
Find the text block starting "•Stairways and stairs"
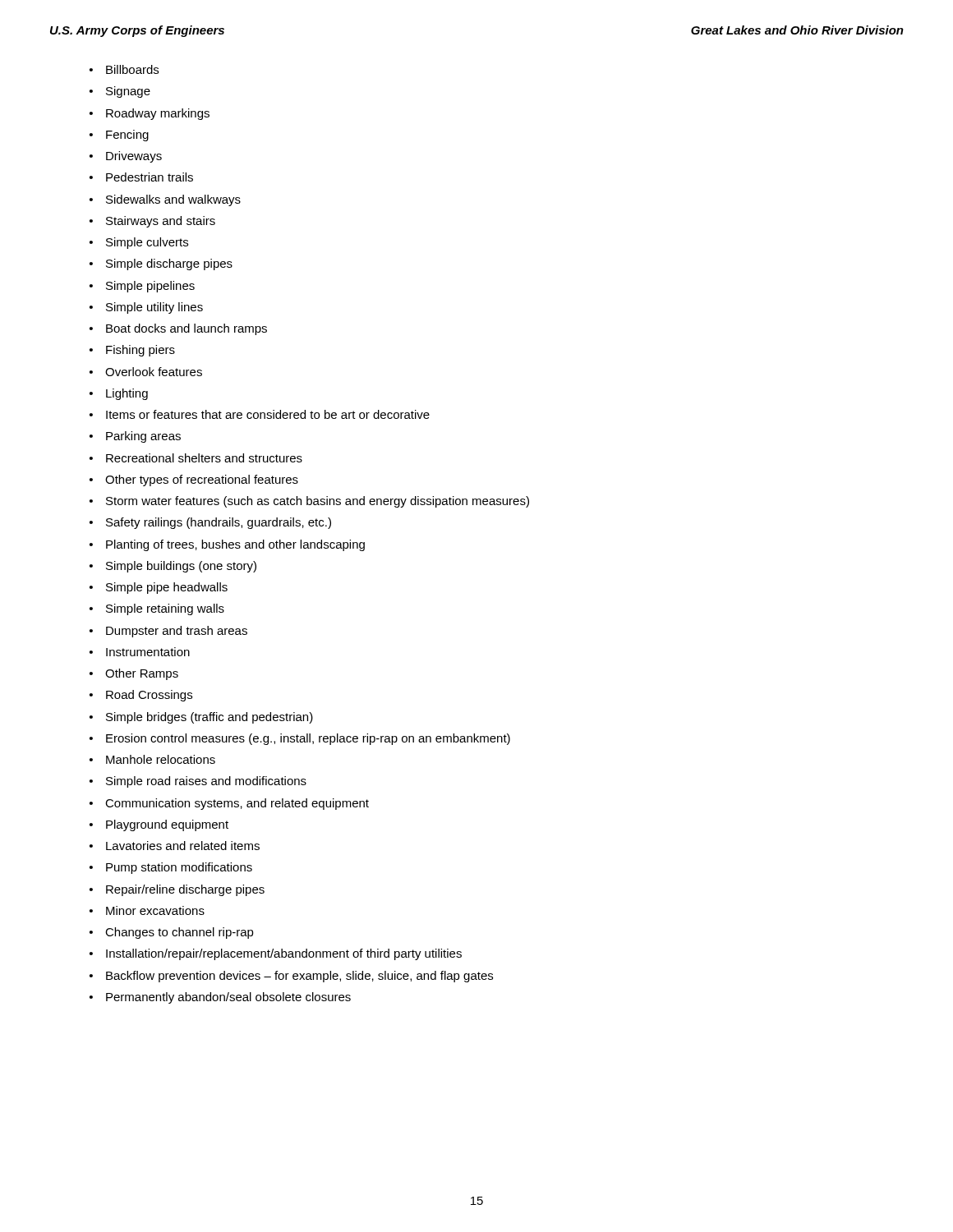(x=149, y=220)
